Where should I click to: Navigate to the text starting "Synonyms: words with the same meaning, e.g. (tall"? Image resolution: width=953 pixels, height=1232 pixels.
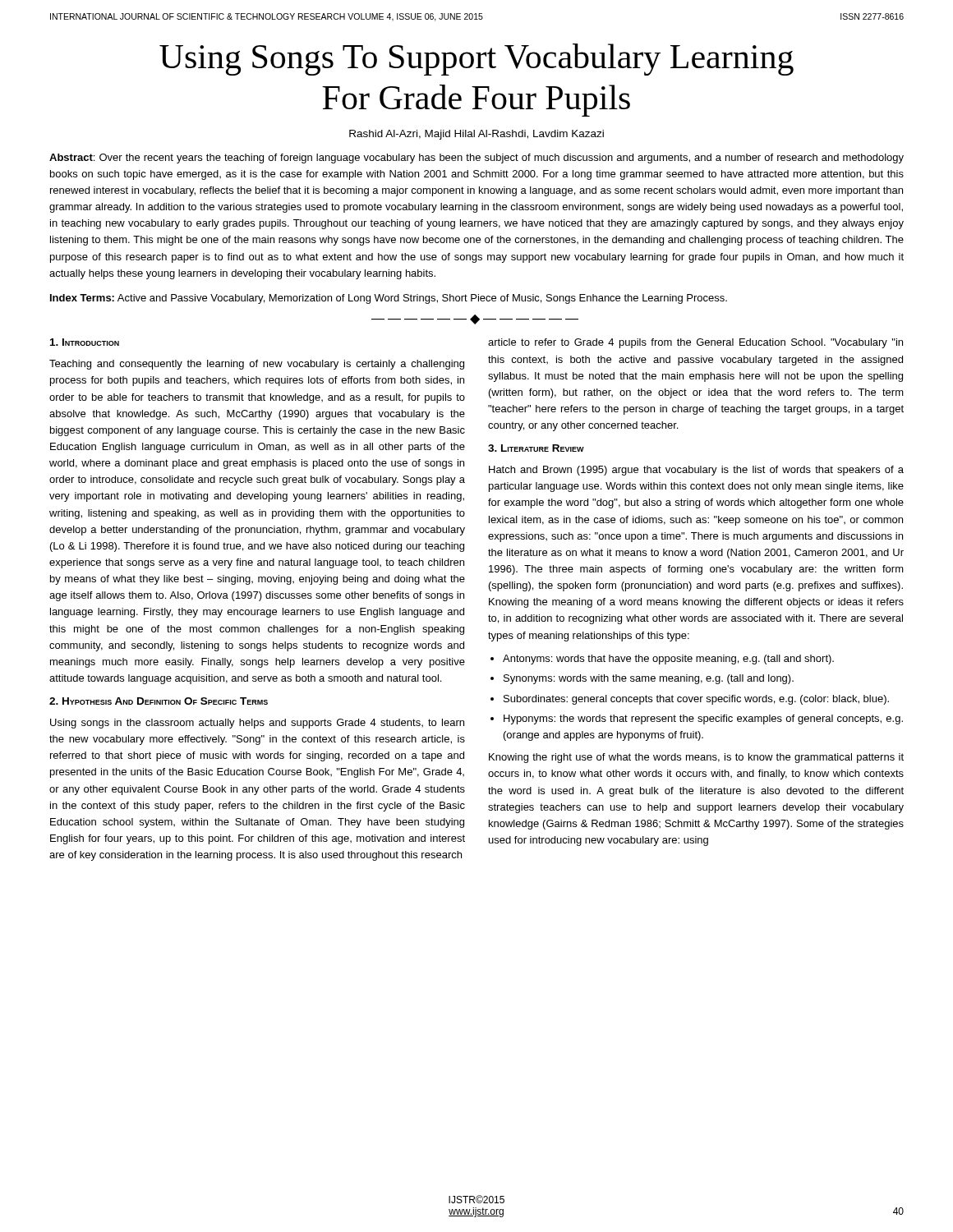[x=649, y=678]
